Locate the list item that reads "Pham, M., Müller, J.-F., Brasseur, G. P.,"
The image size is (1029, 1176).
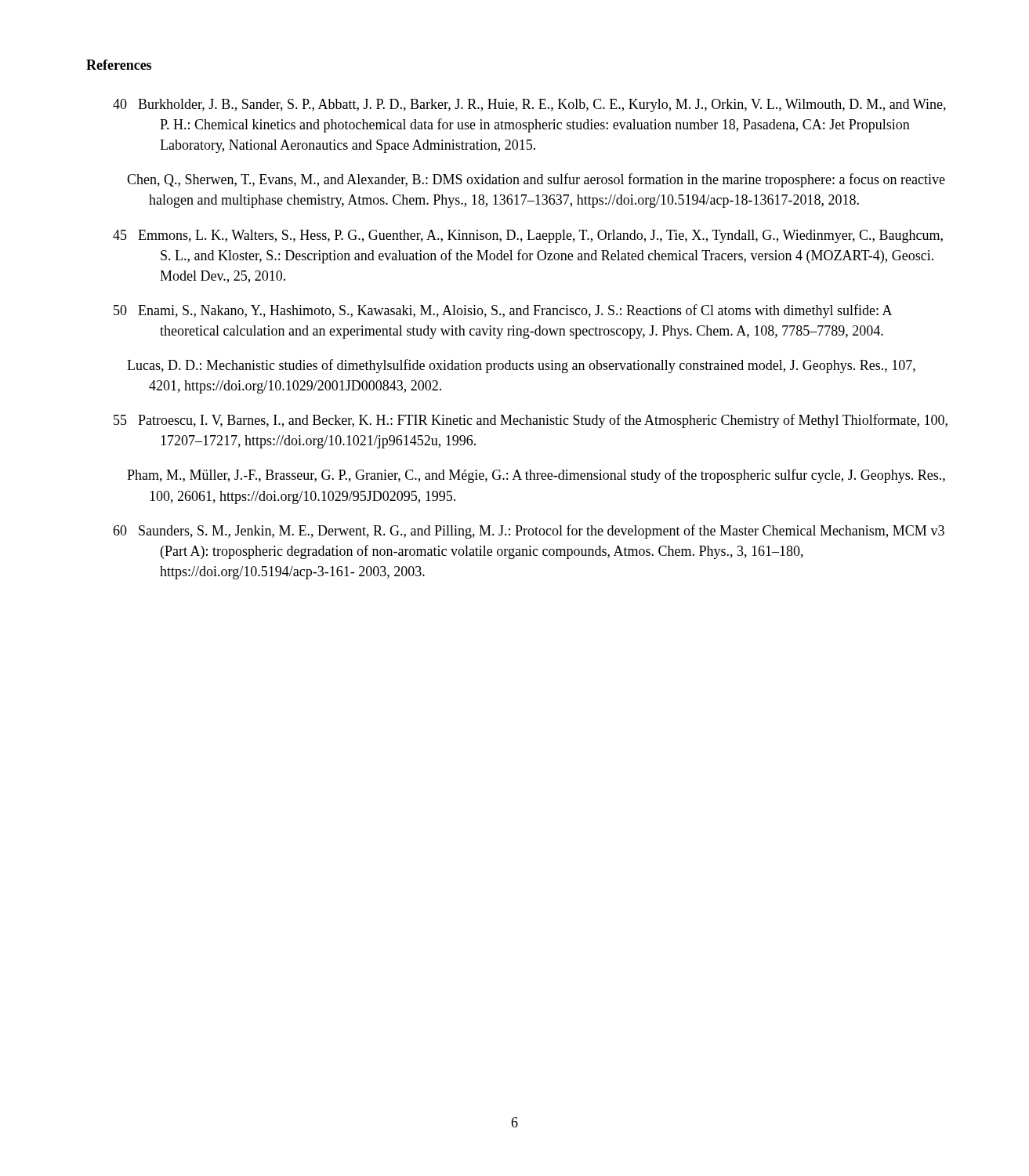pyautogui.click(x=518, y=486)
